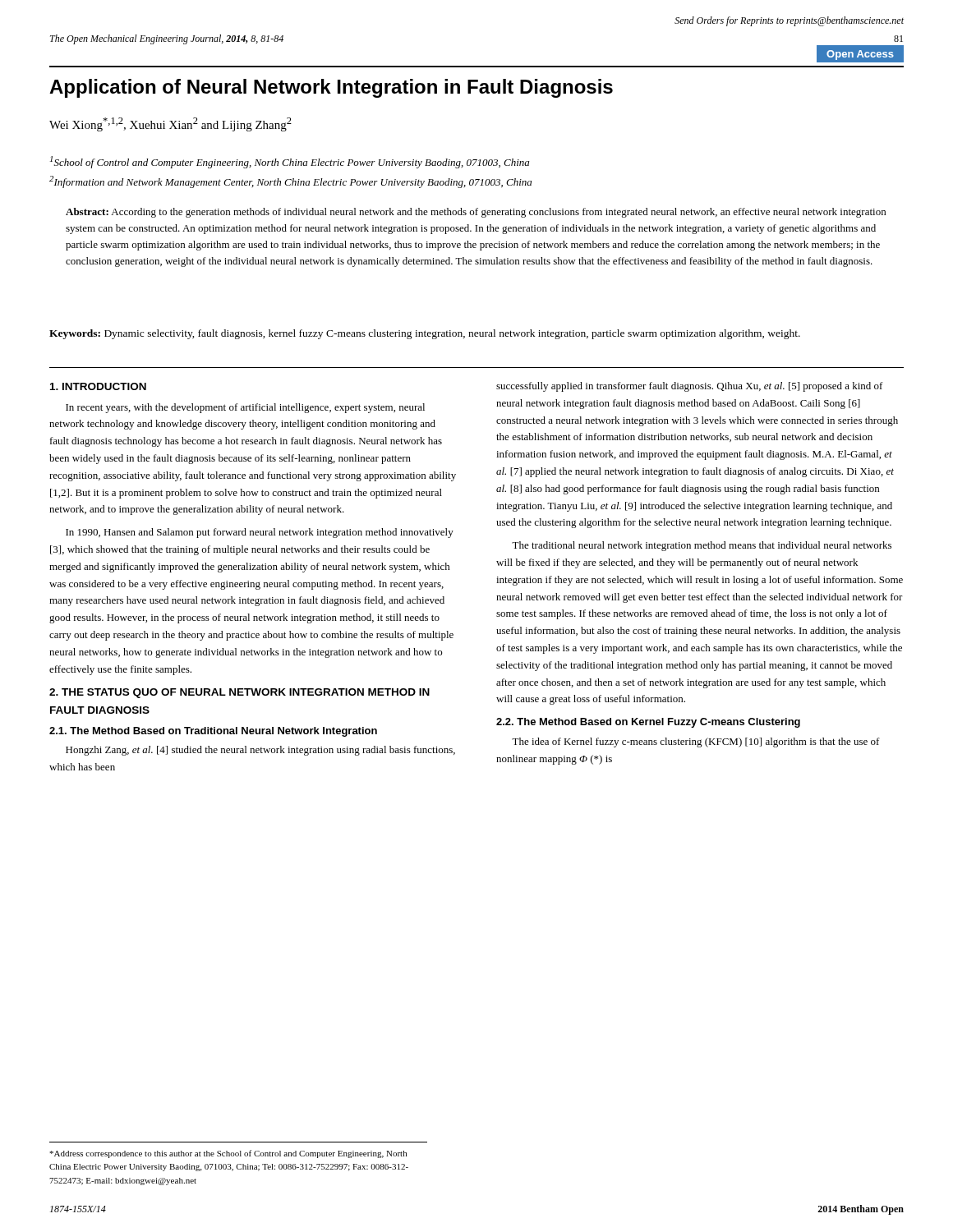The height and width of the screenshot is (1232, 953).
Task: Find the footnote containing "Address correspondence to"
Action: [229, 1166]
